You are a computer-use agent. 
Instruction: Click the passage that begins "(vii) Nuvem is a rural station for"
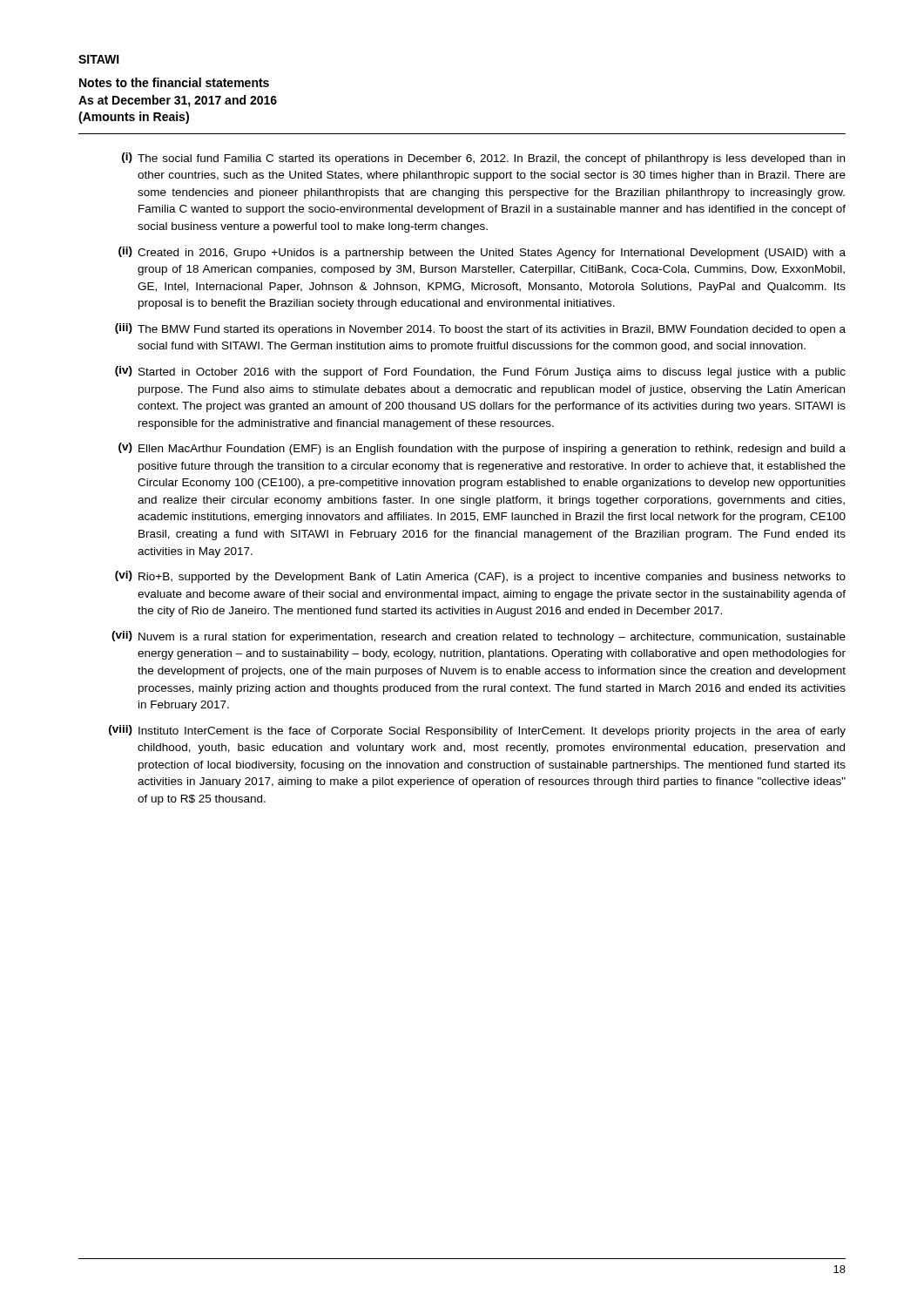click(462, 671)
